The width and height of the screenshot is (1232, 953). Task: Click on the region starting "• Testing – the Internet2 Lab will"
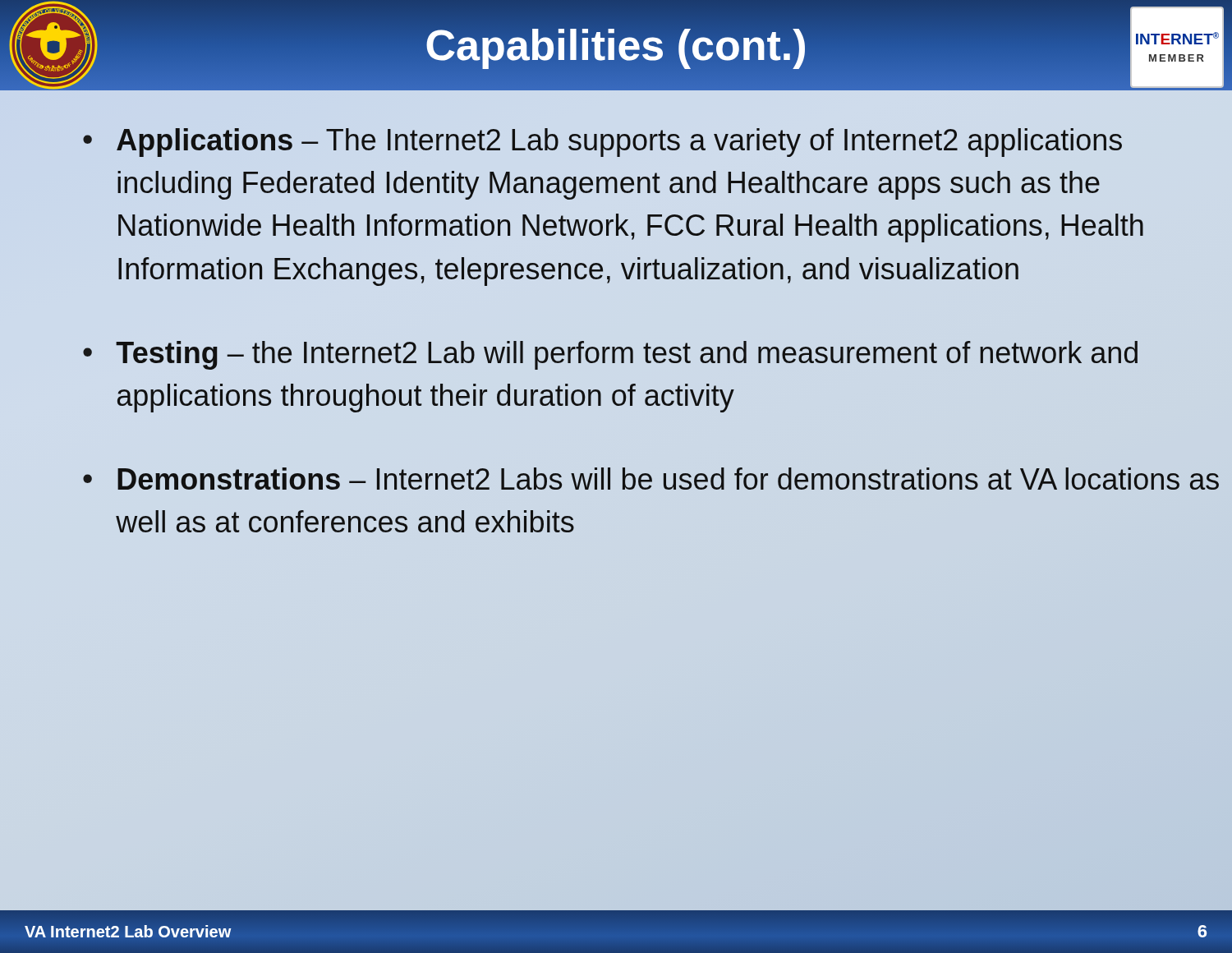653,375
